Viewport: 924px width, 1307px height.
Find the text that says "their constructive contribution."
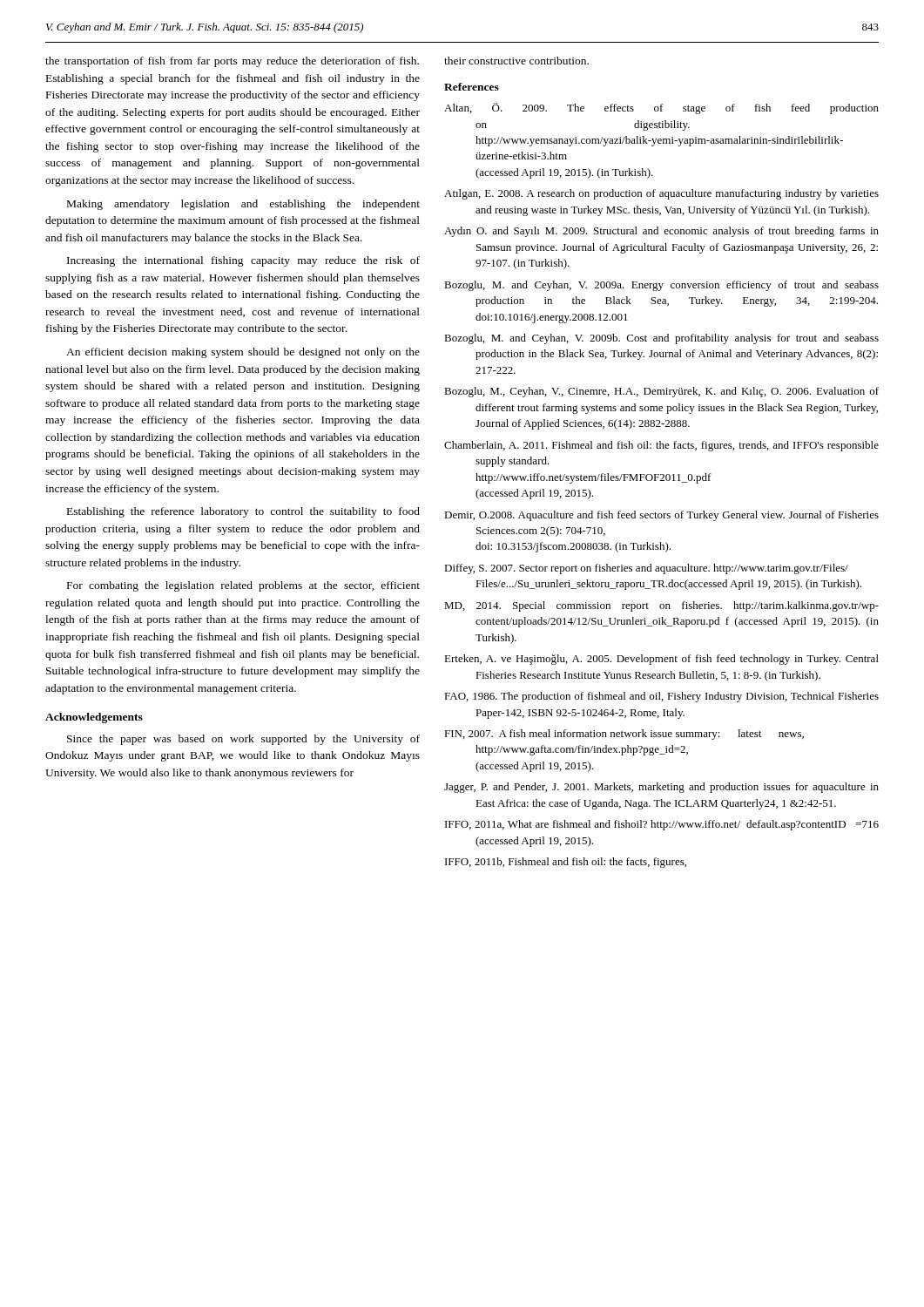pos(516,61)
